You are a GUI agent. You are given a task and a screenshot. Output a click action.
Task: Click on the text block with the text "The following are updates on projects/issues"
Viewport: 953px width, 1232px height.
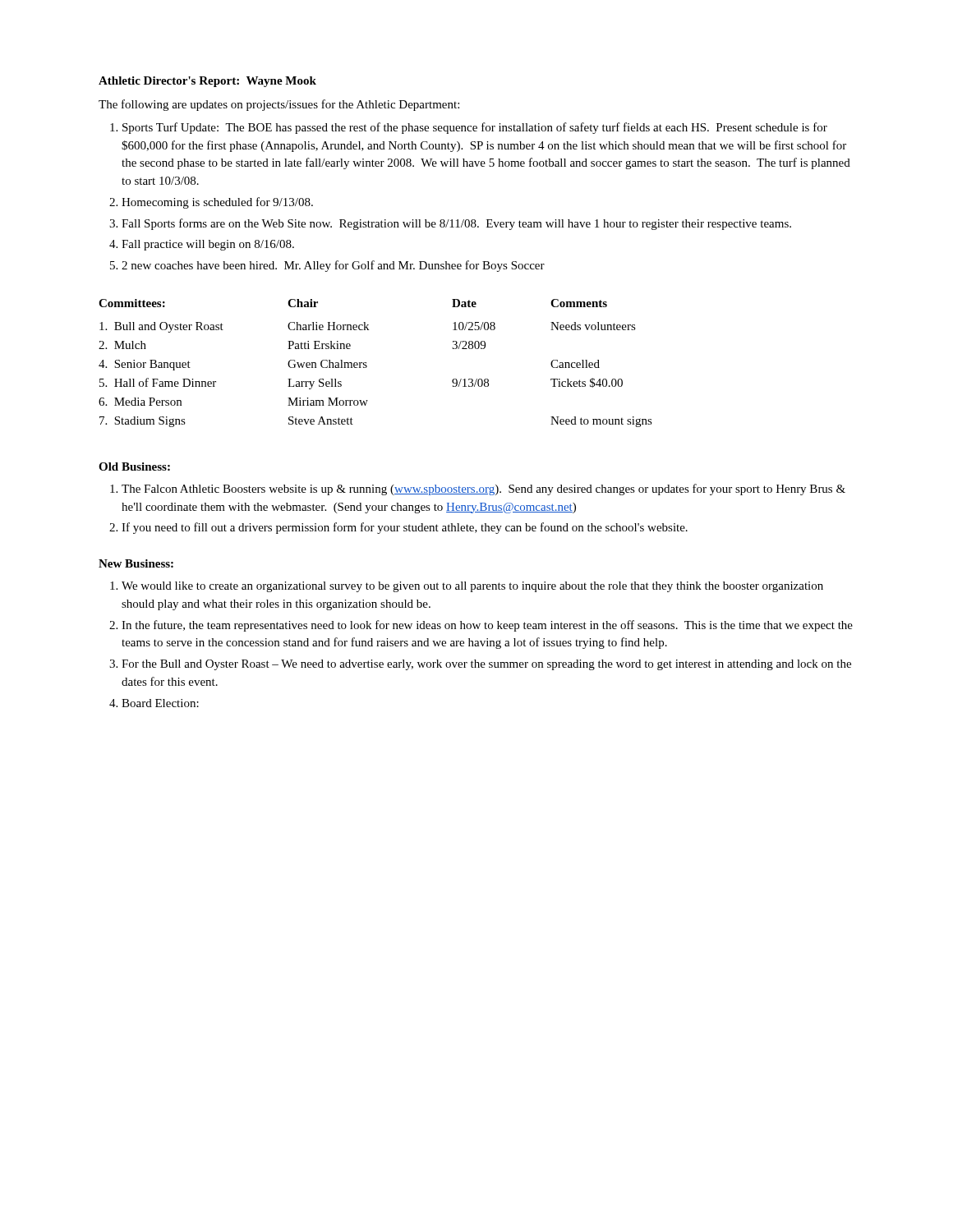(279, 104)
